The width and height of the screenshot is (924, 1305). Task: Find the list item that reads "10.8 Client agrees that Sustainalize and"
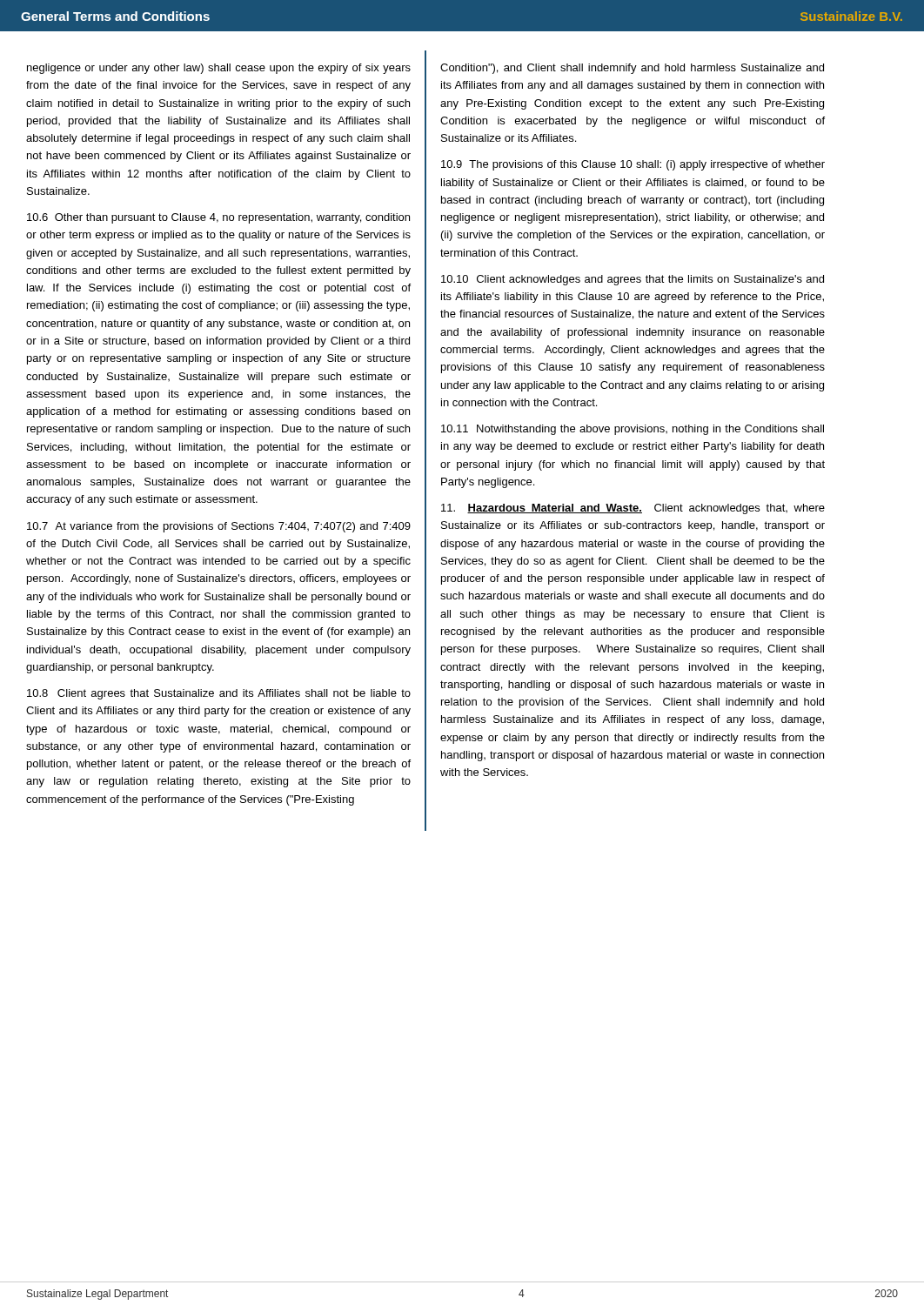218,746
